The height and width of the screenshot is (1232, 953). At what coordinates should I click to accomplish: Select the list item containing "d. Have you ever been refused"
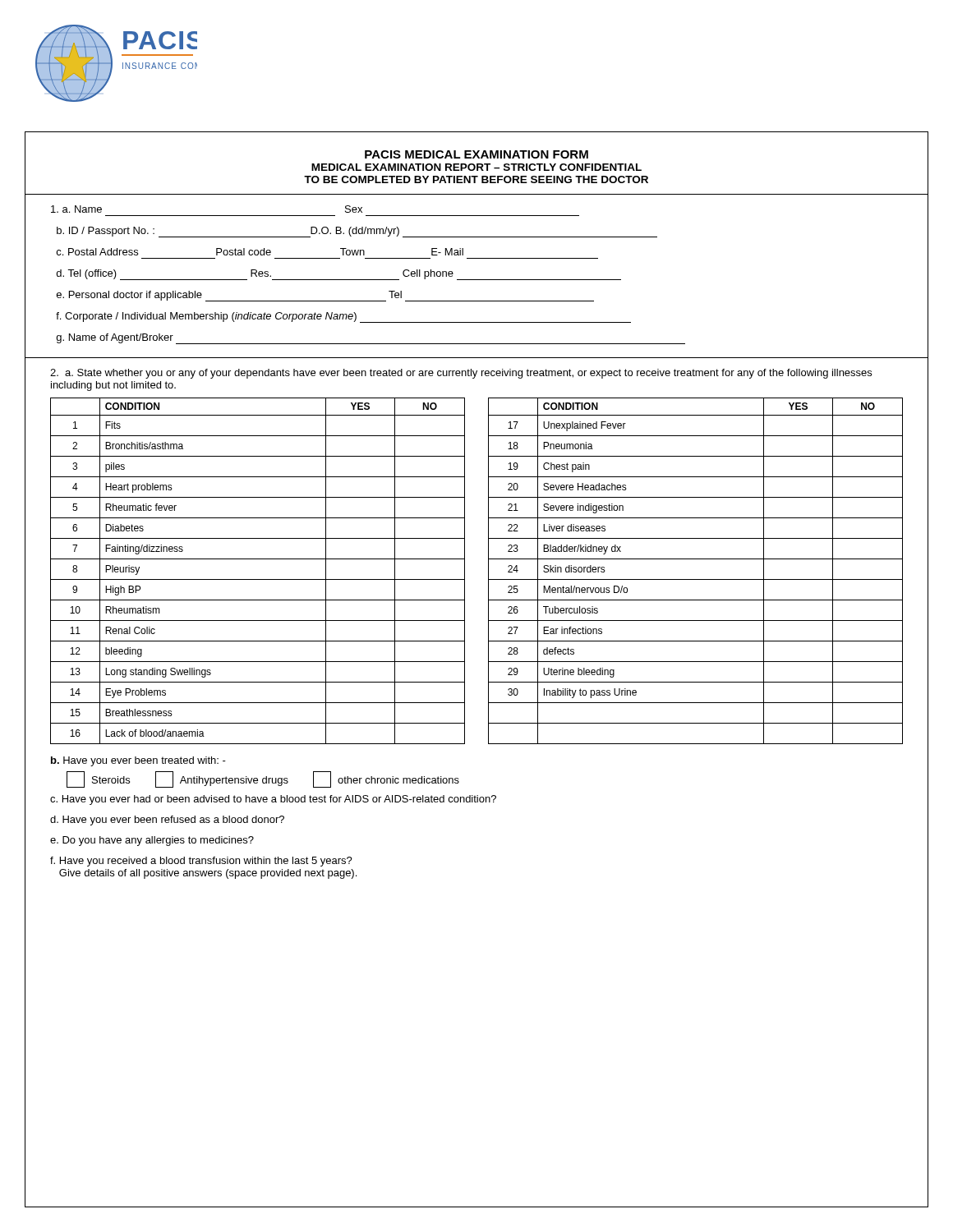pyautogui.click(x=167, y=819)
